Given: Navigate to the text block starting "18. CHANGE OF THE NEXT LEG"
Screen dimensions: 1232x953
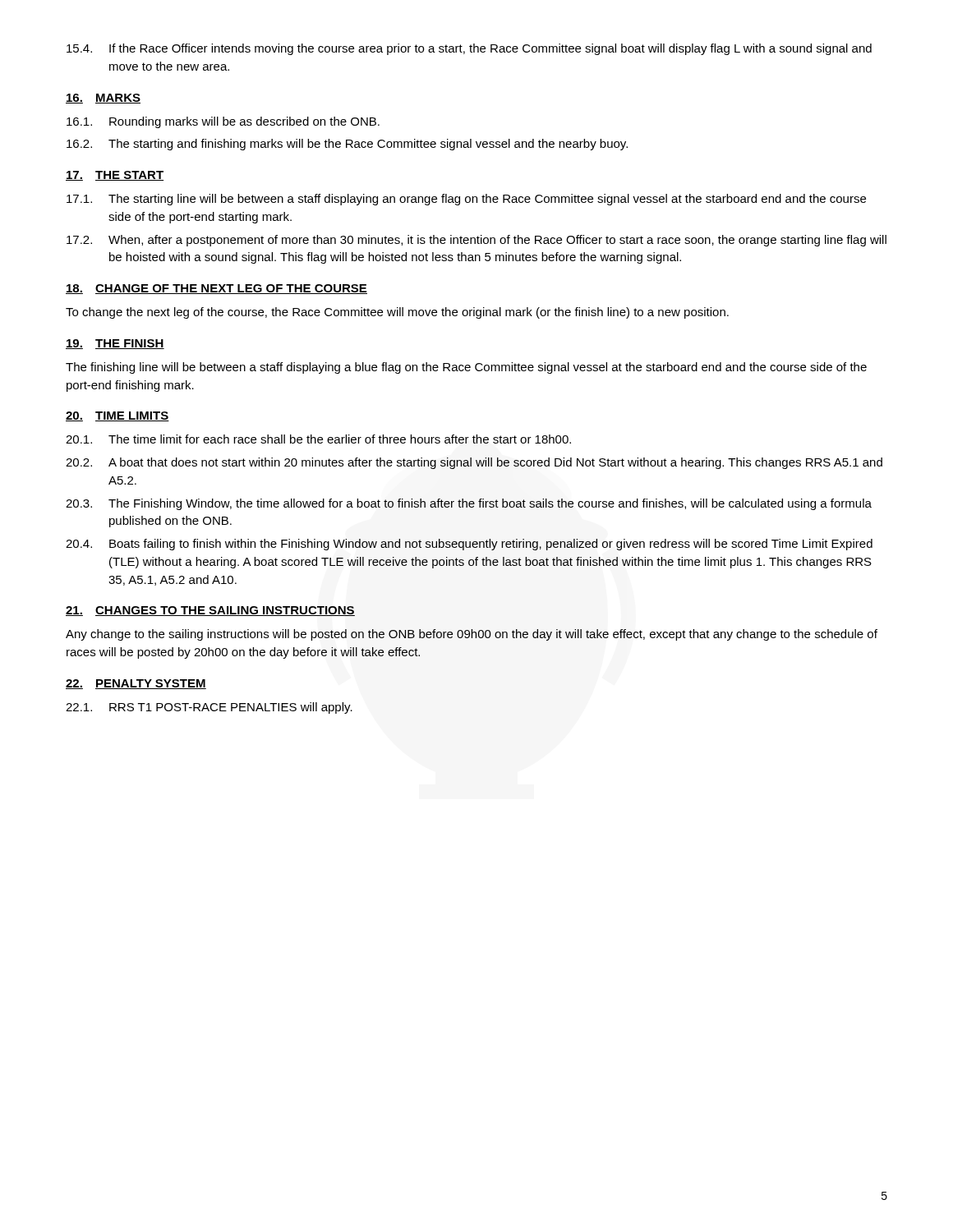Looking at the screenshot, I should tap(216, 288).
